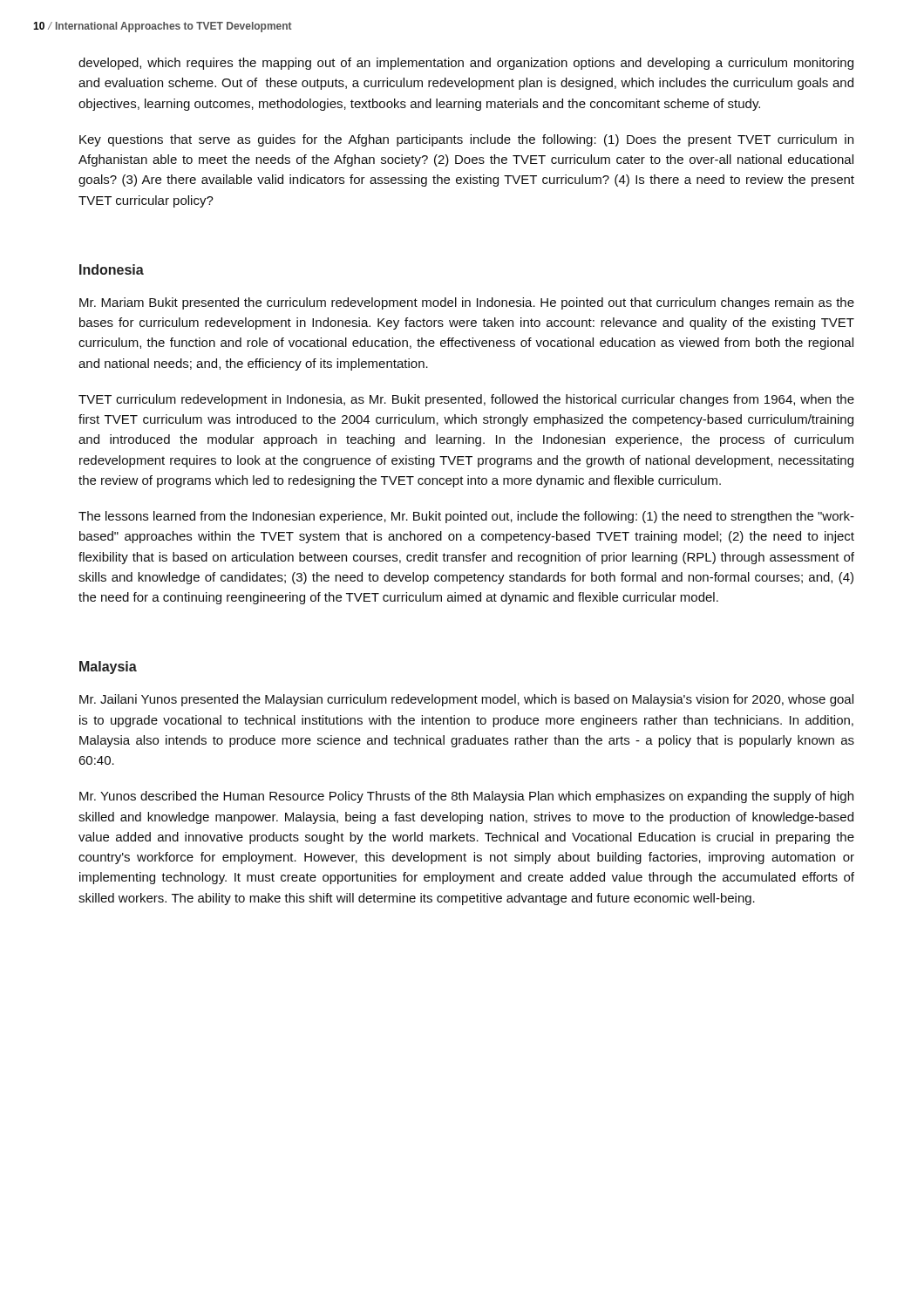Select the block starting "Key questions that serve as guides for the"
Viewport: 924px width, 1308px height.
(466, 169)
